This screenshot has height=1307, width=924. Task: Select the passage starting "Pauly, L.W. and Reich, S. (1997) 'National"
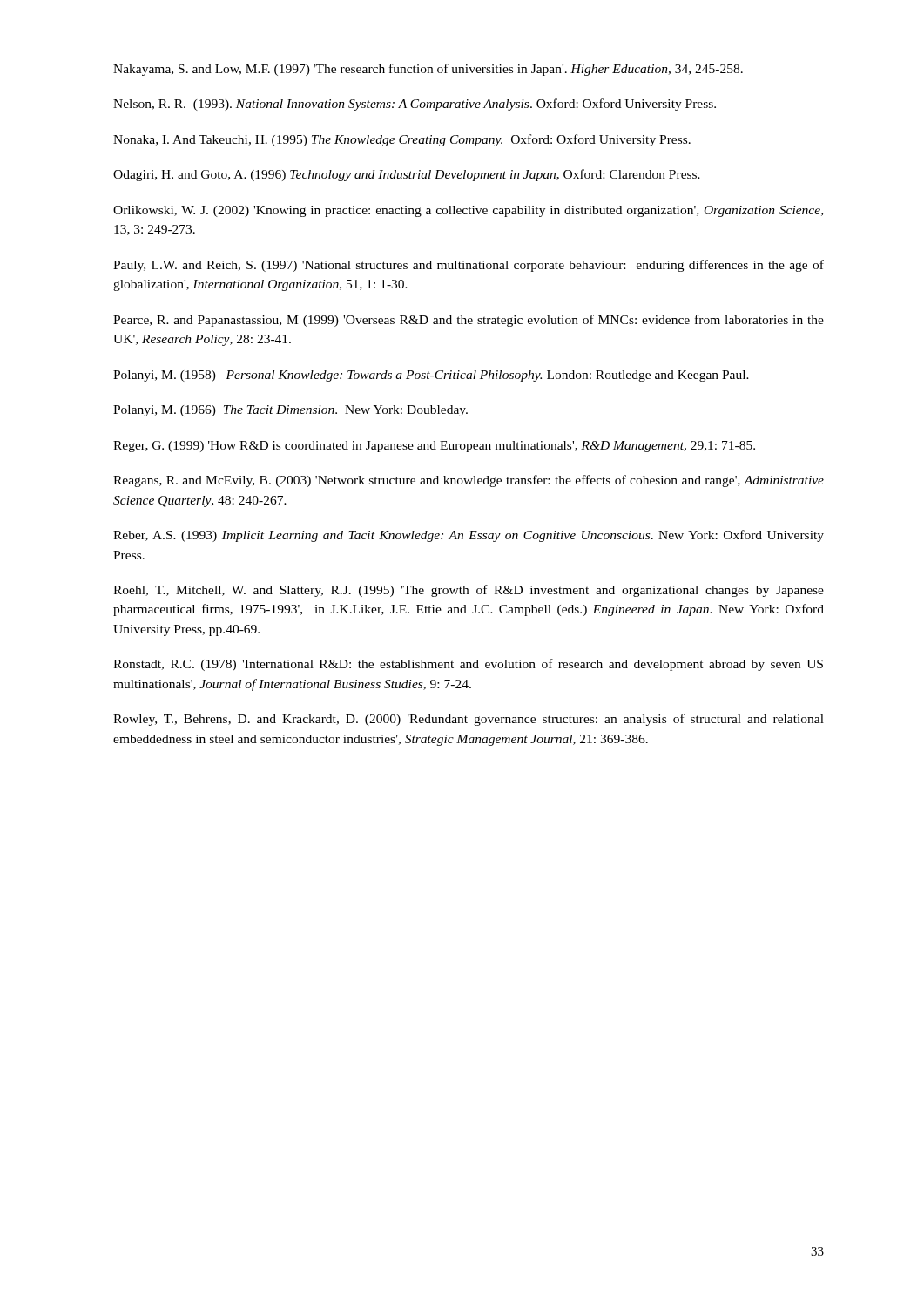(469, 274)
